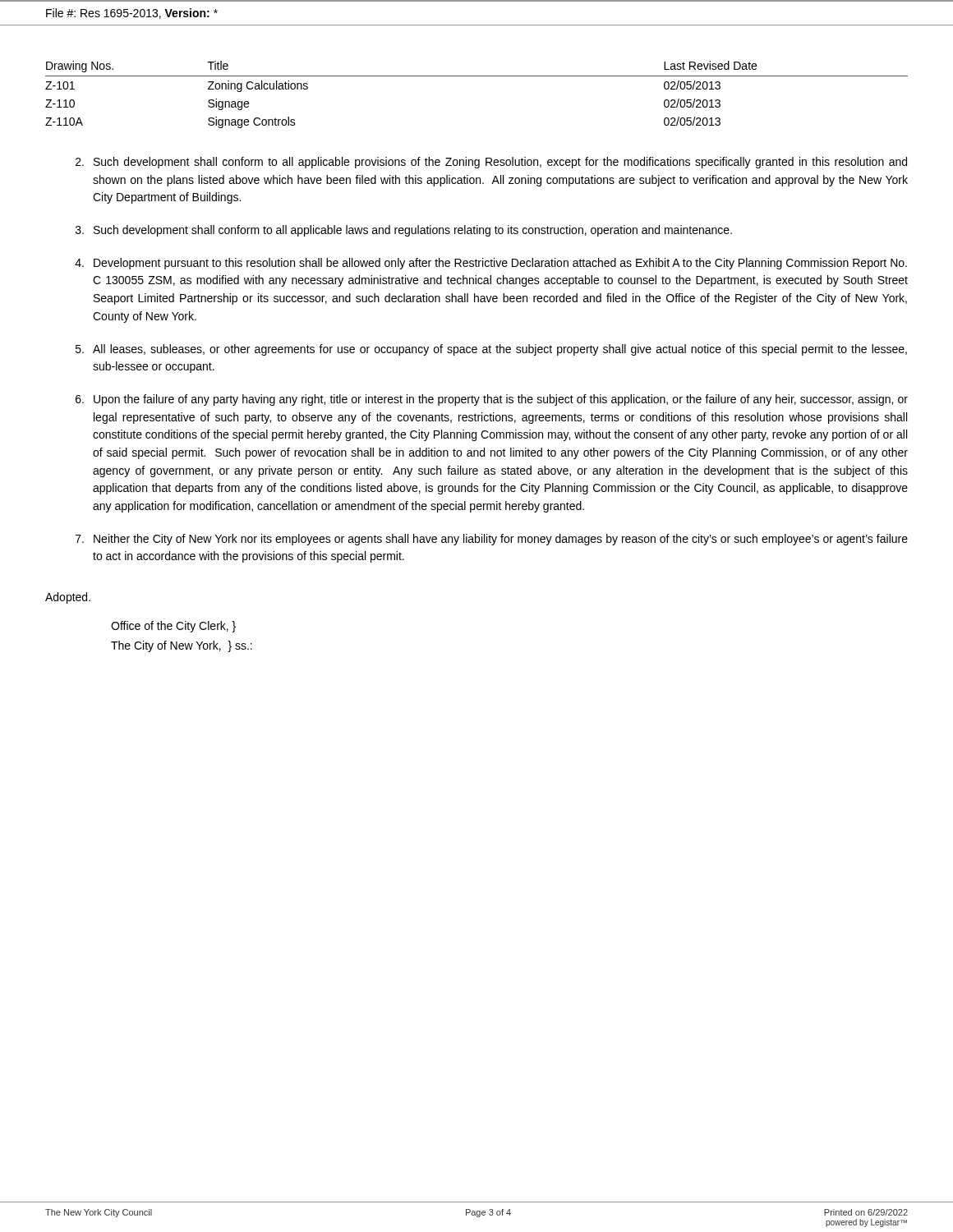
Task: Find the block on this page that starts "3. Such development shall conform to"
Action: click(x=476, y=231)
